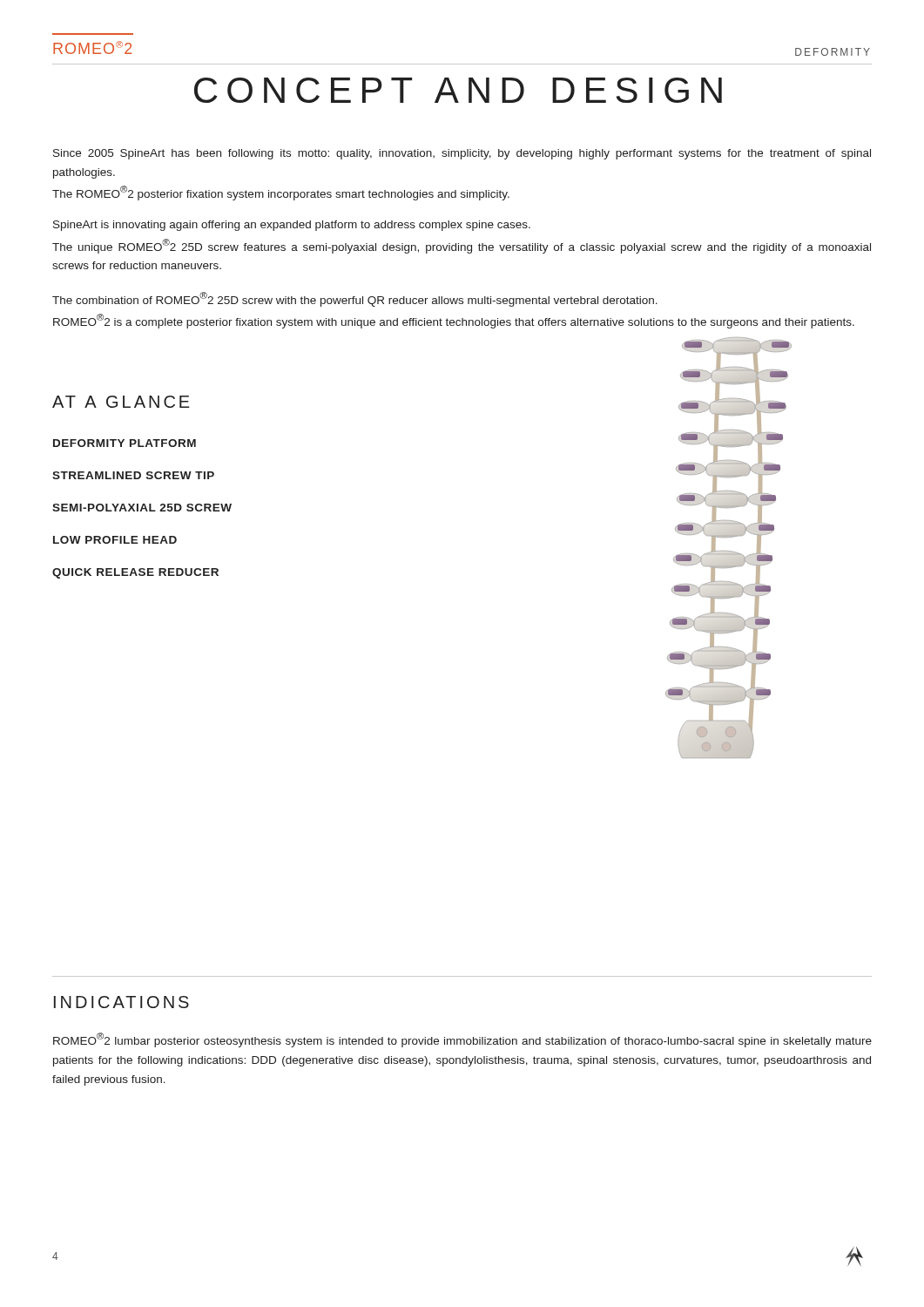The width and height of the screenshot is (924, 1307).
Task: Locate the list item with the text "STREAMLINED SCREW TIP"
Action: click(134, 475)
